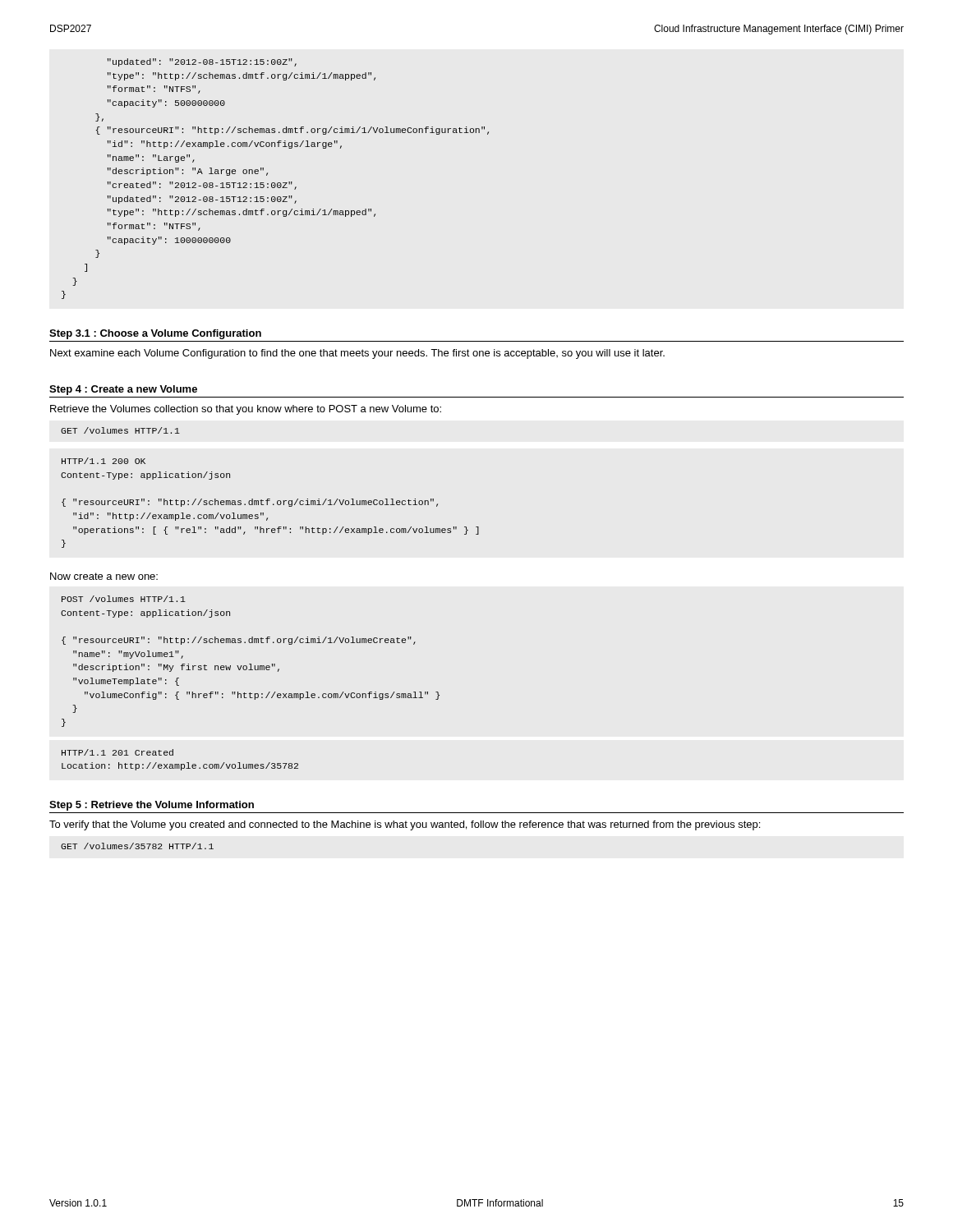Click on the text block starting "Next examine each Volume"
The height and width of the screenshot is (1232, 953).
pyautogui.click(x=357, y=353)
